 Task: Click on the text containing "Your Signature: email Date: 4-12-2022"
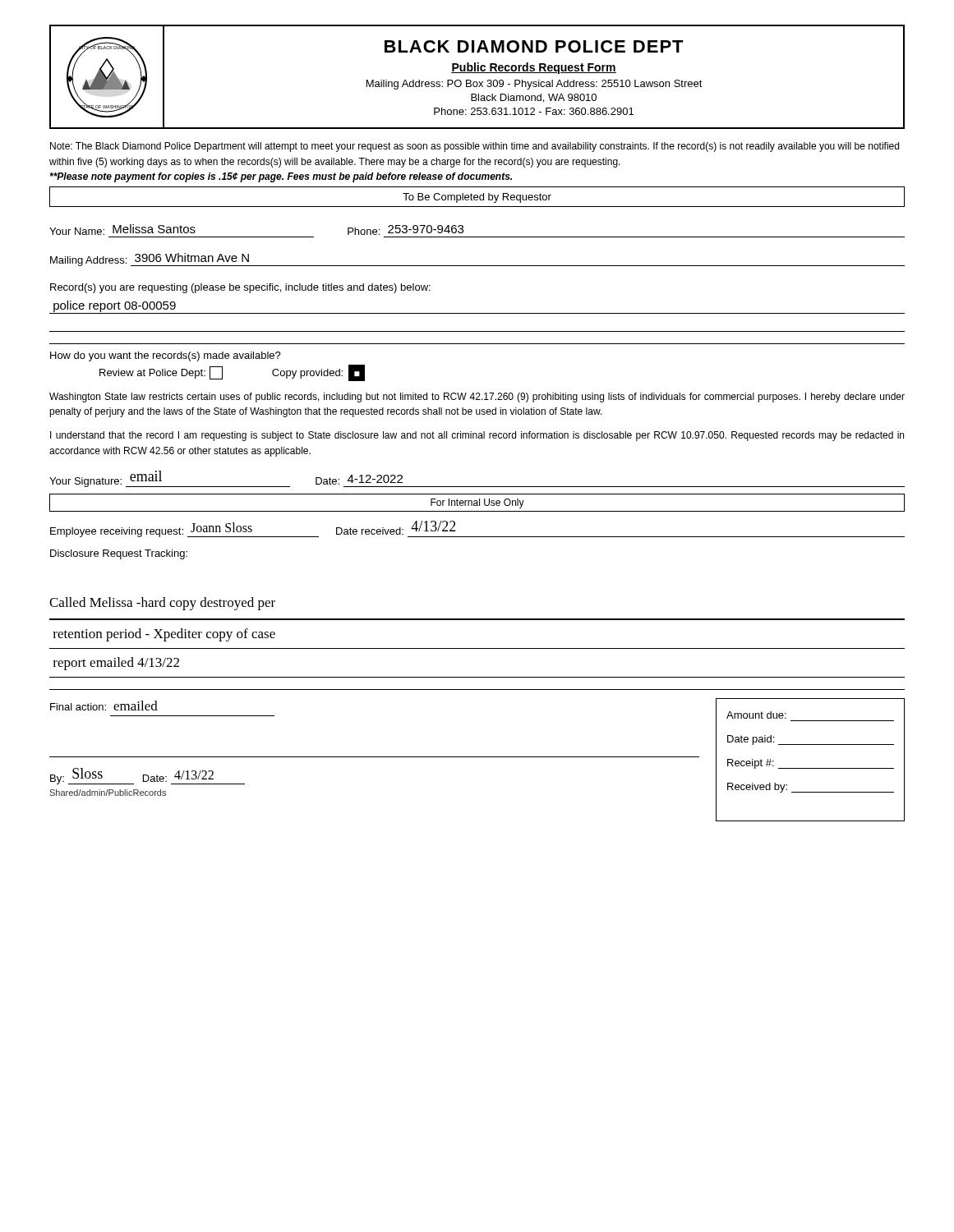coord(477,478)
